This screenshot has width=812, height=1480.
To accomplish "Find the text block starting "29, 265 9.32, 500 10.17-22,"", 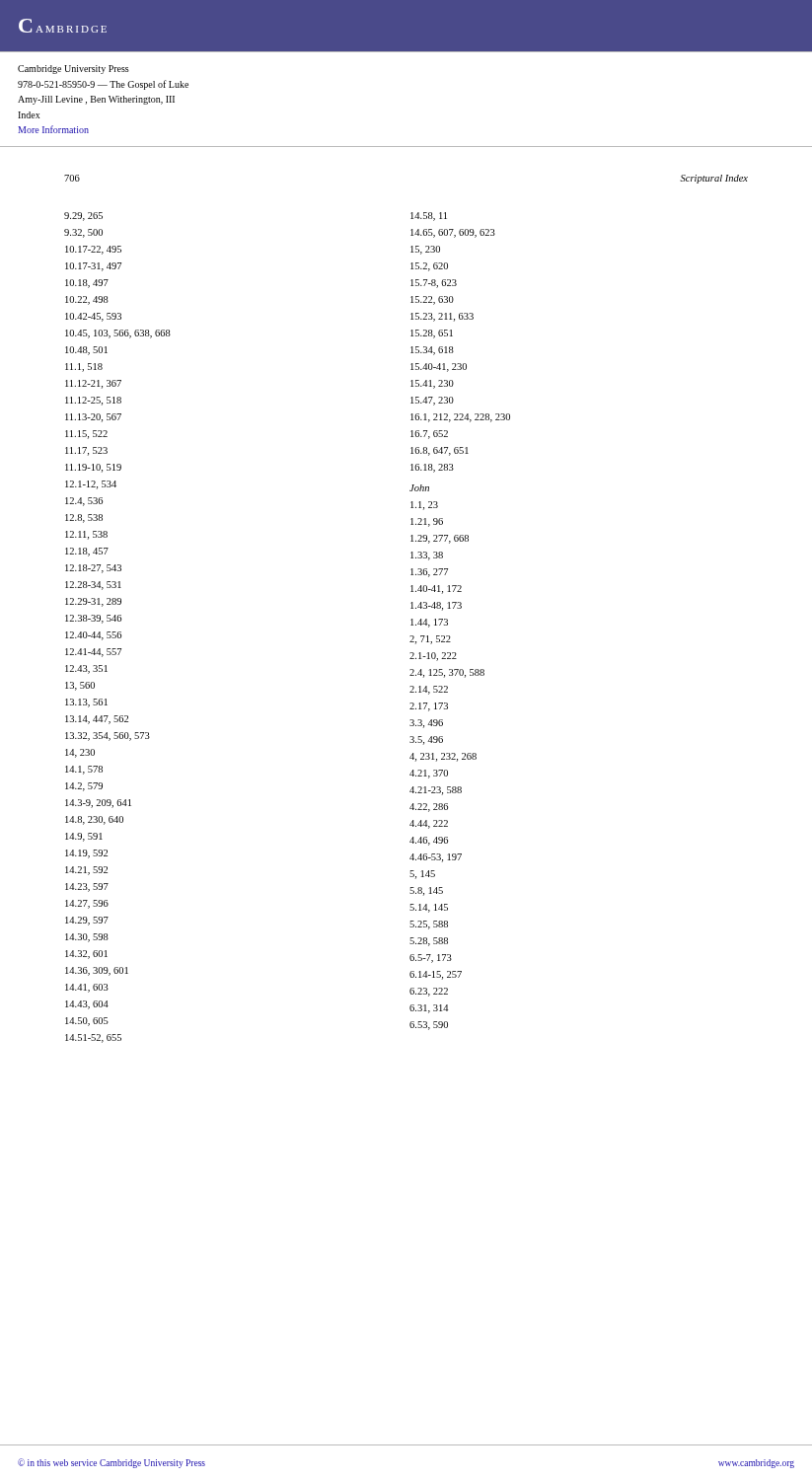I will pos(117,627).
